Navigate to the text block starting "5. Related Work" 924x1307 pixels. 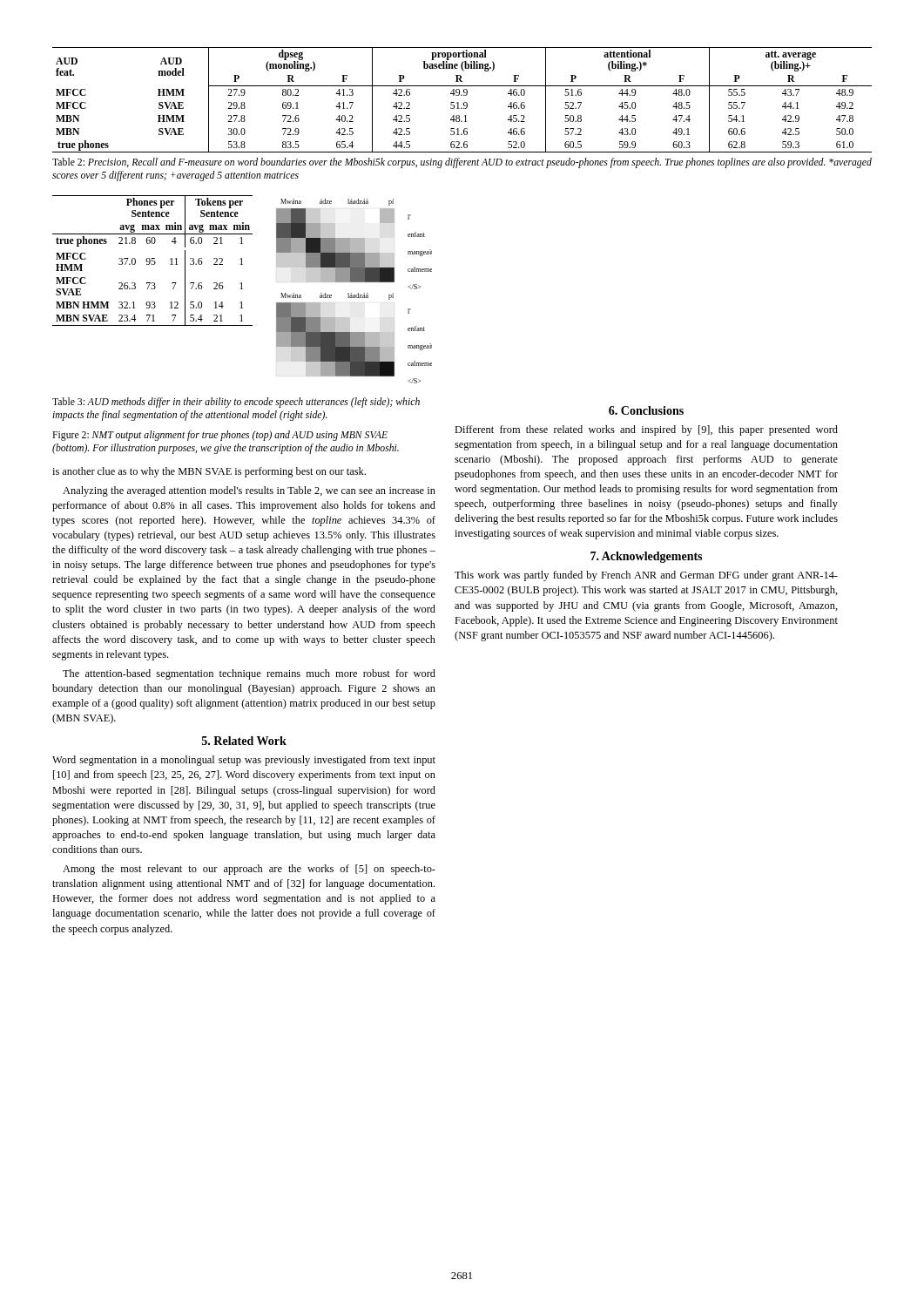pos(244,741)
